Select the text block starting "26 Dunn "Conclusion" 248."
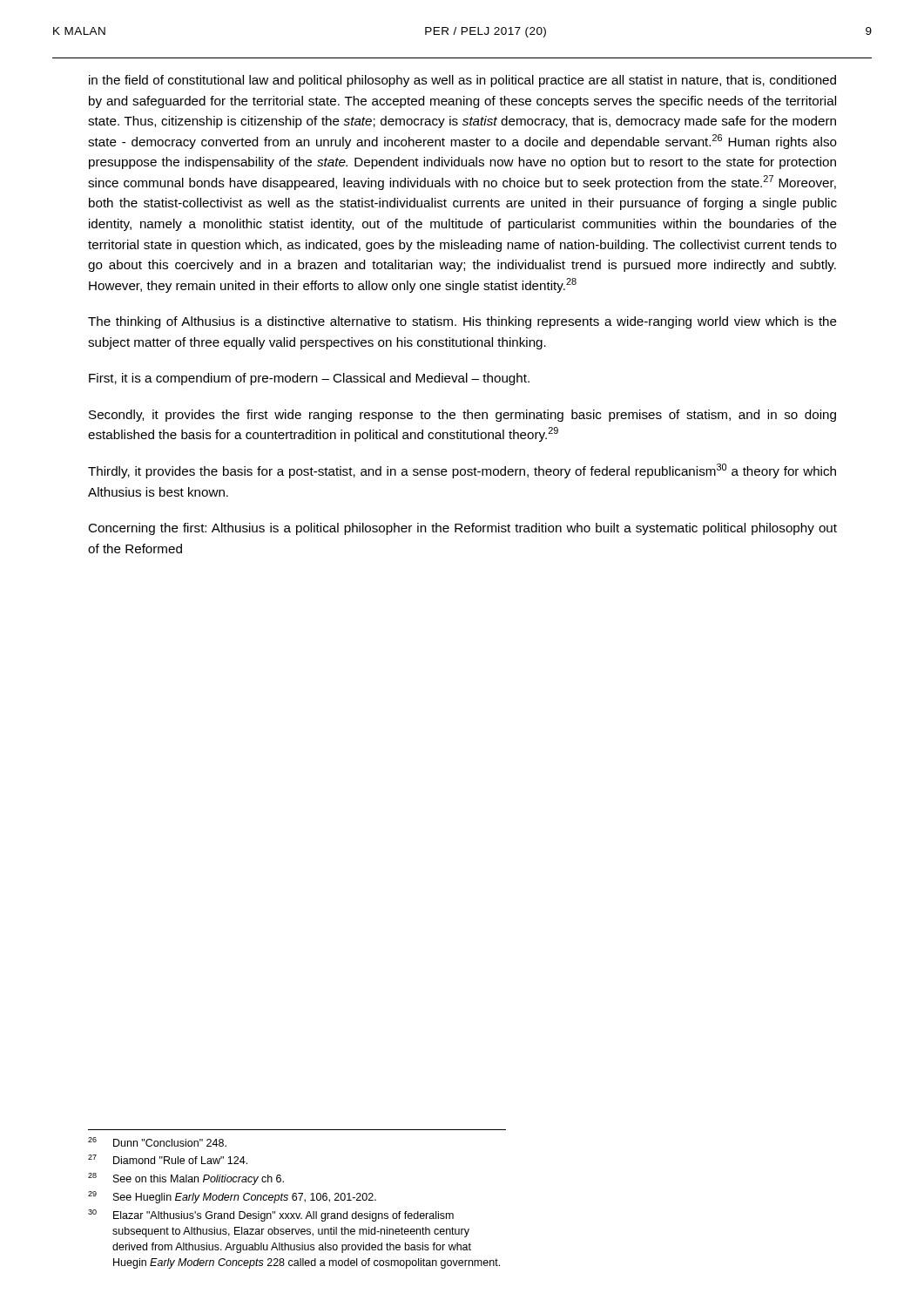The height and width of the screenshot is (1307, 924). coord(157,1142)
